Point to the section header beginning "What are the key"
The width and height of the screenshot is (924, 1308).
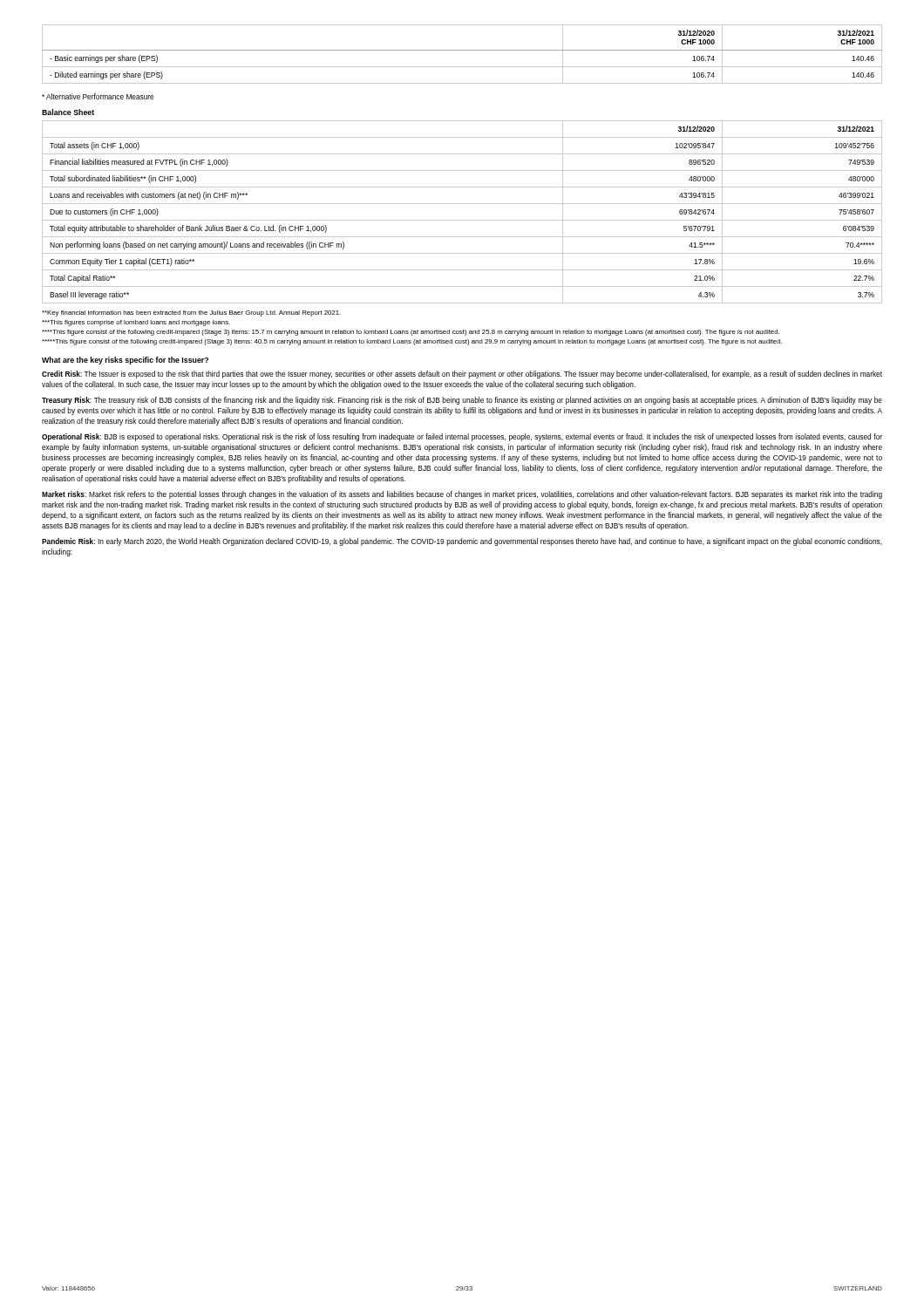125,360
